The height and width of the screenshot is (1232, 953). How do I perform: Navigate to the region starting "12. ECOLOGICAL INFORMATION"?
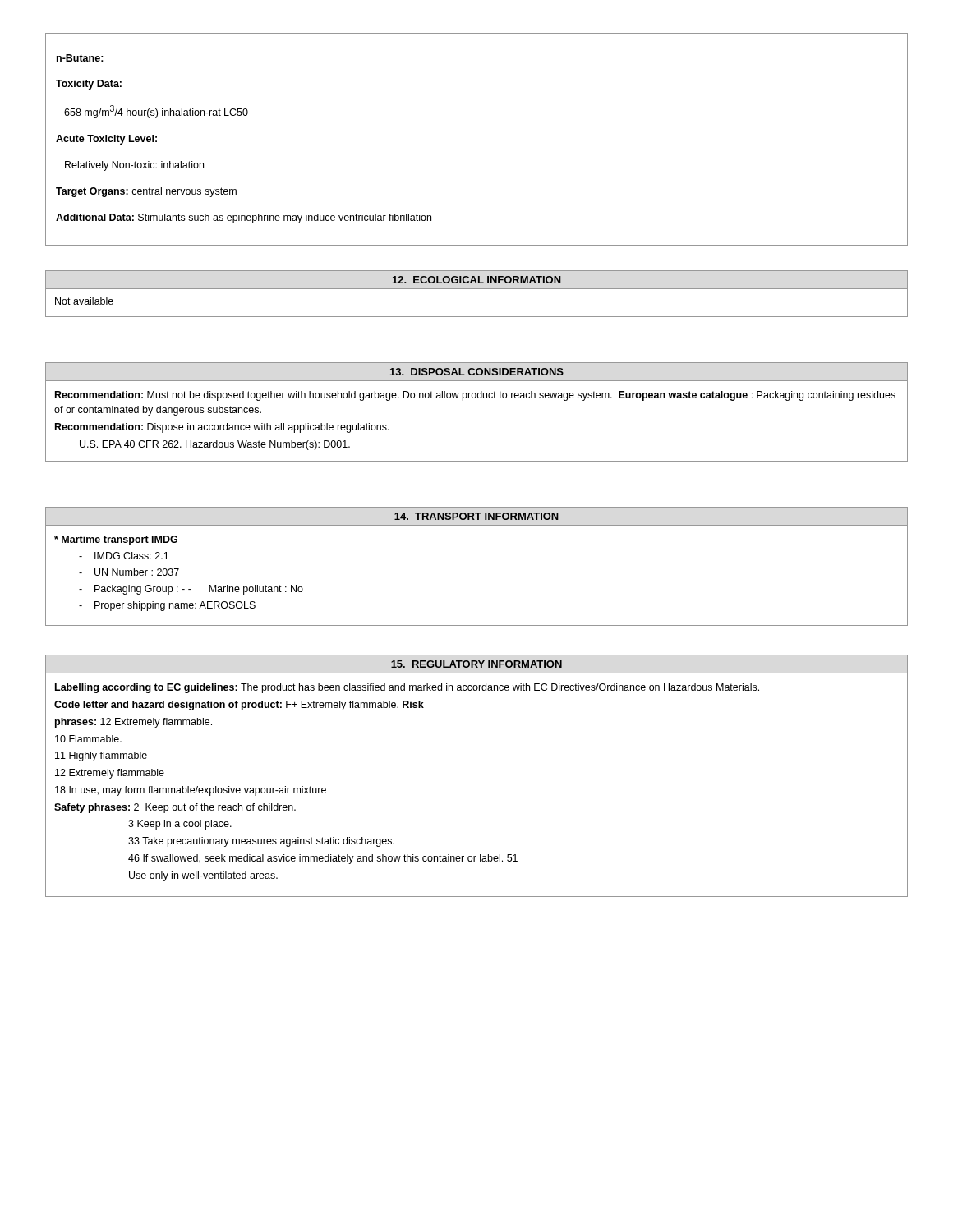476,280
